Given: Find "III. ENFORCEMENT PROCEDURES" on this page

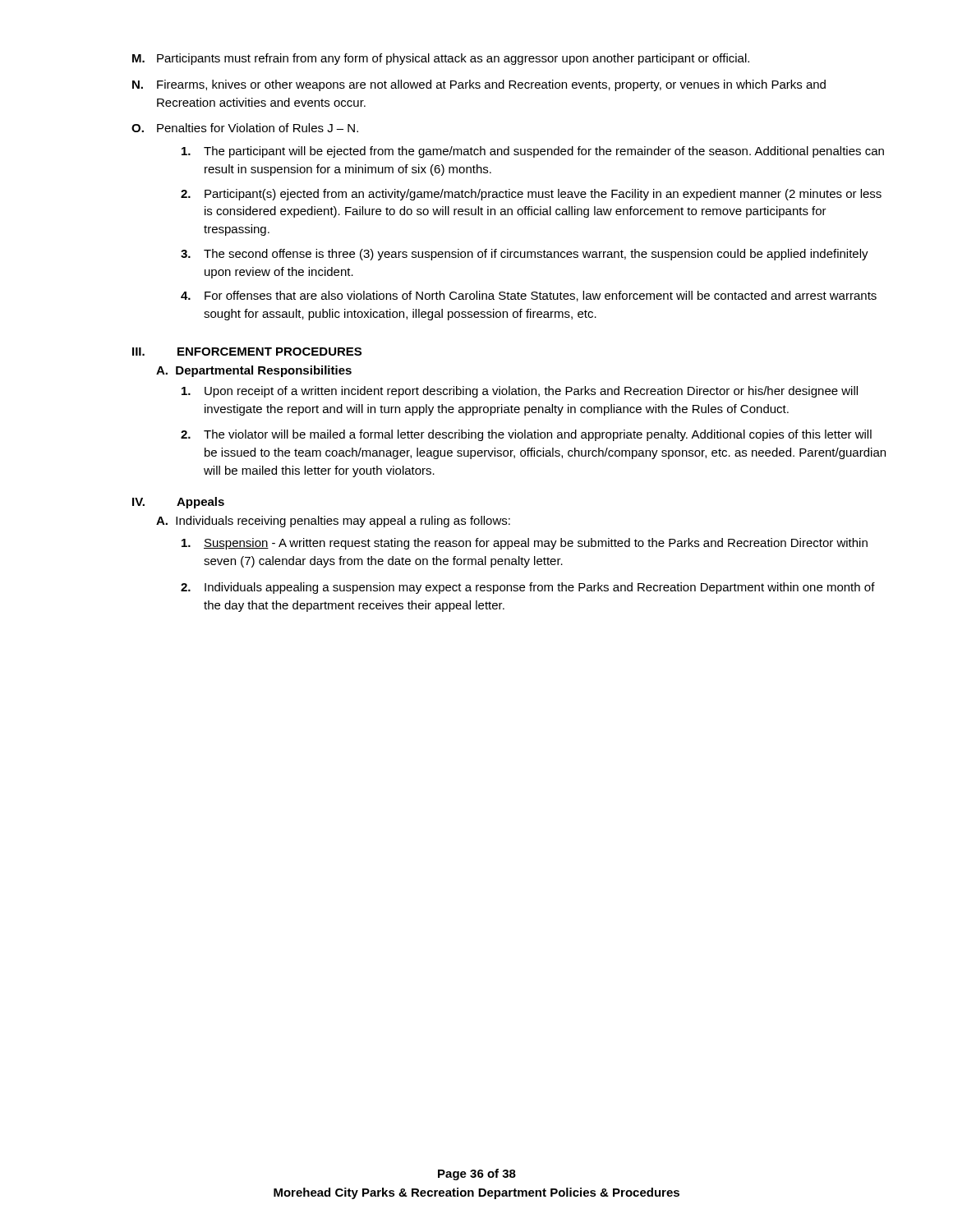Looking at the screenshot, I should coord(247,351).
